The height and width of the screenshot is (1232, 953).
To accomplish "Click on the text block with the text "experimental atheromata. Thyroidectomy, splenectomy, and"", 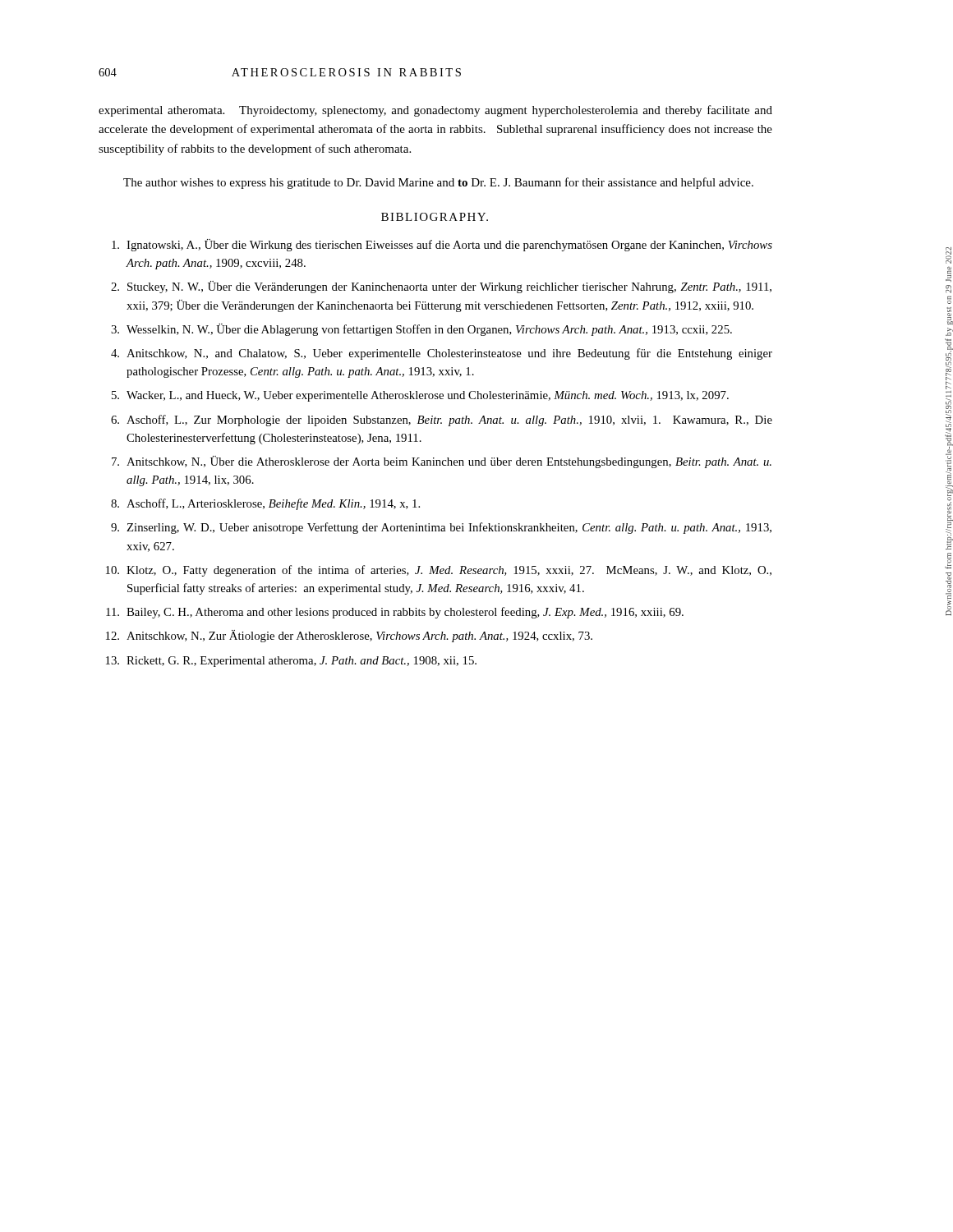I will coord(435,129).
